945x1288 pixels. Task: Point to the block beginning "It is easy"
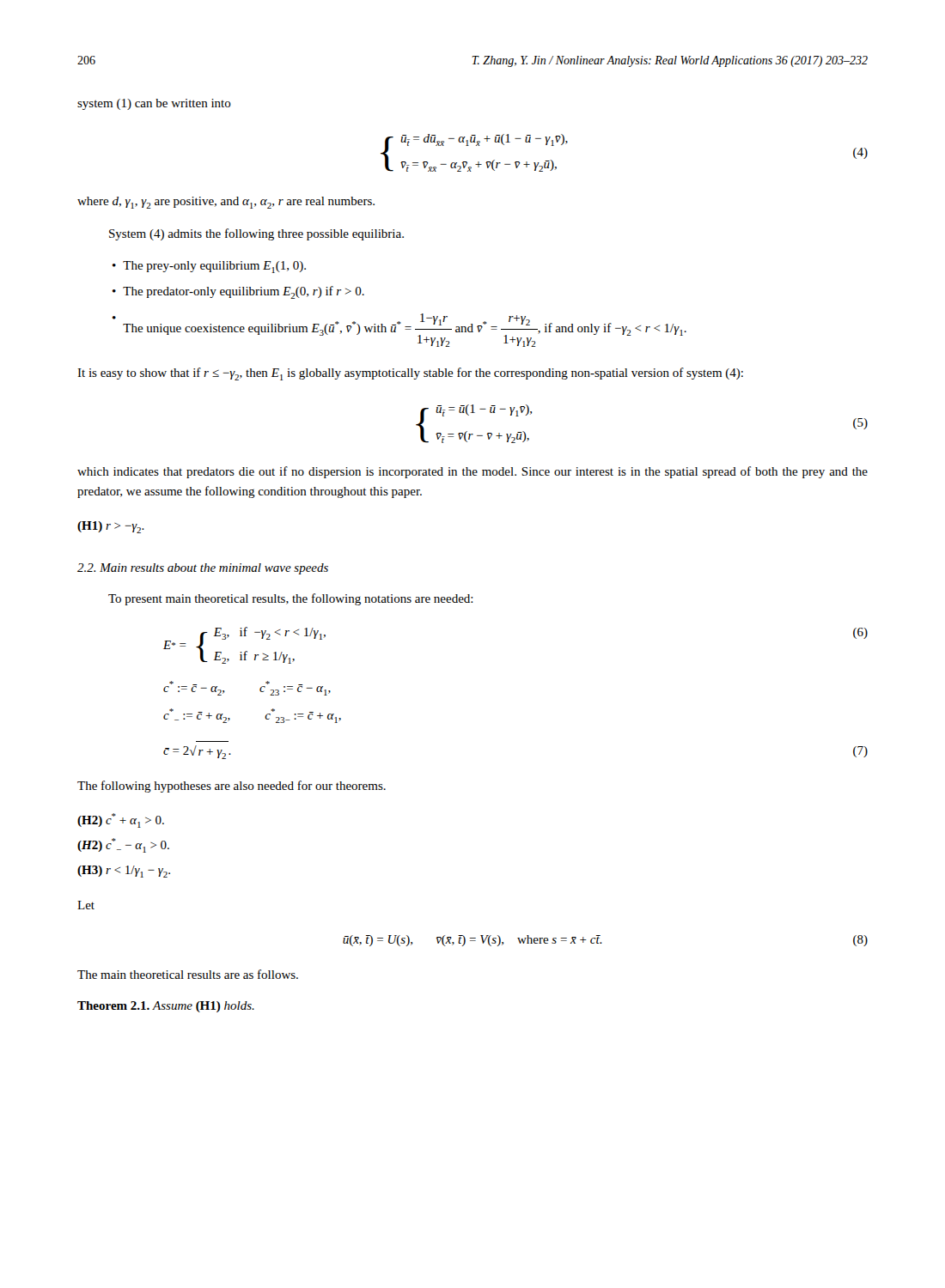point(411,374)
